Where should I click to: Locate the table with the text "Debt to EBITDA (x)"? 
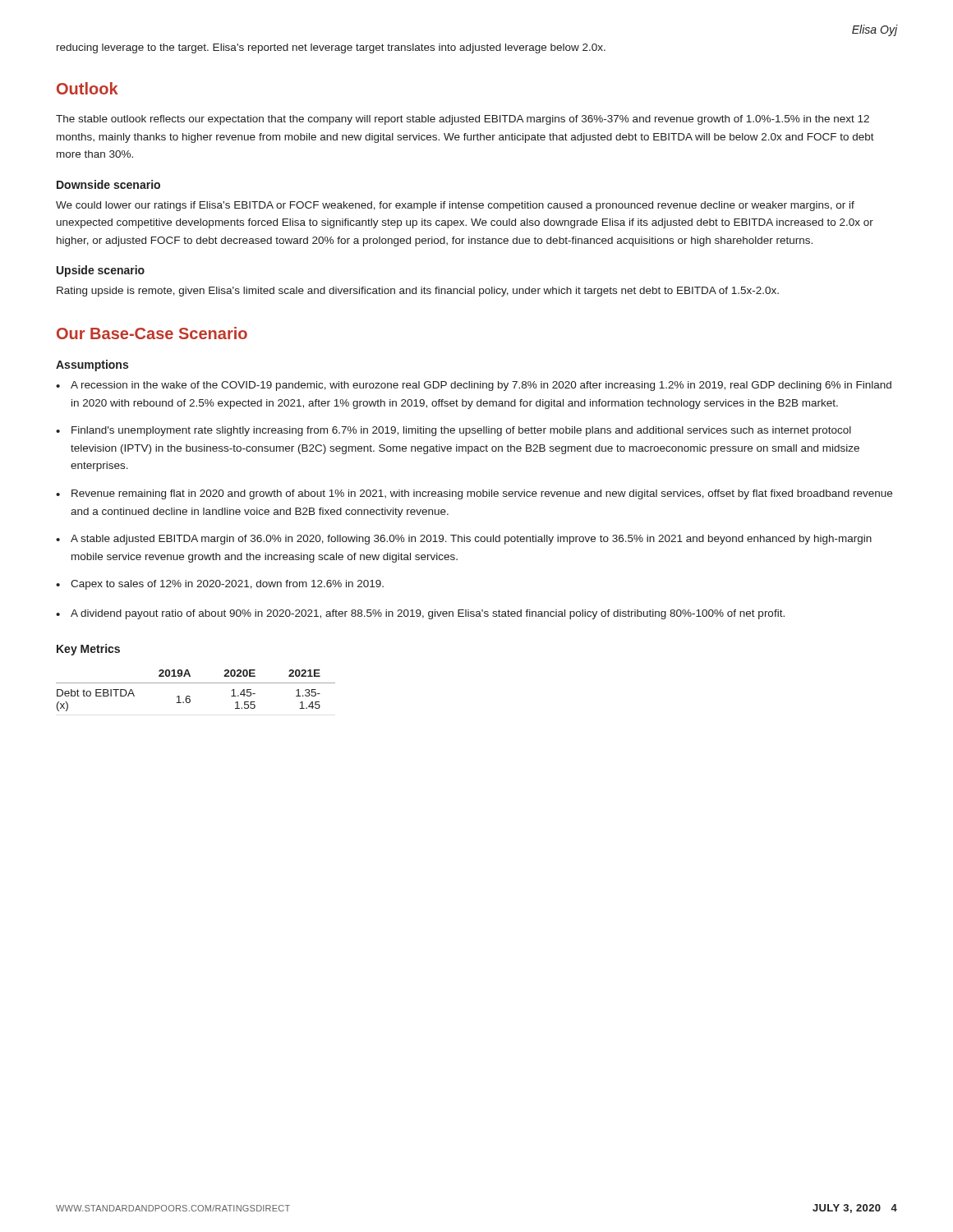click(476, 690)
